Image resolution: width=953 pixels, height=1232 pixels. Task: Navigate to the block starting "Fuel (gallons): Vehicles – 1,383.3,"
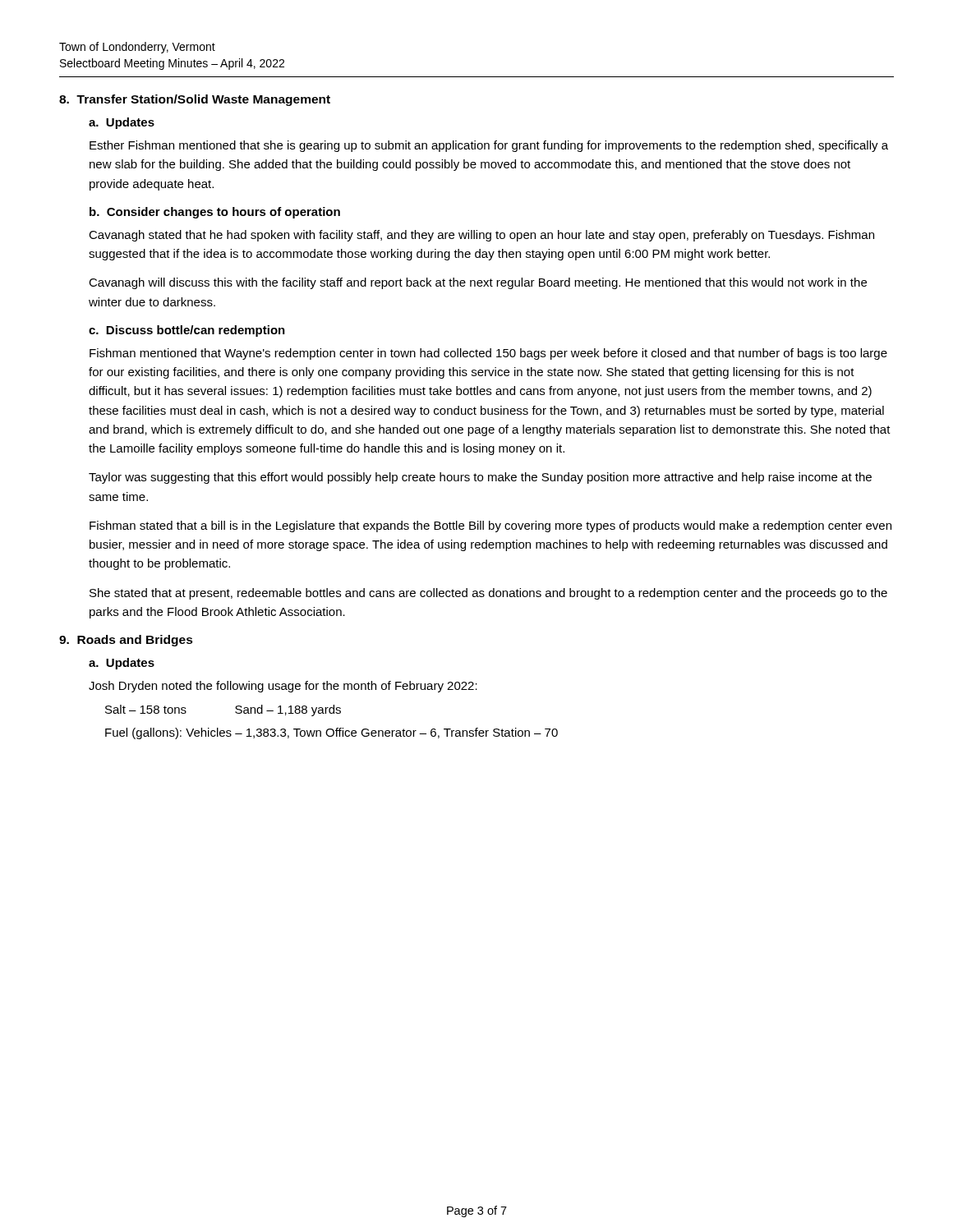[x=331, y=733]
